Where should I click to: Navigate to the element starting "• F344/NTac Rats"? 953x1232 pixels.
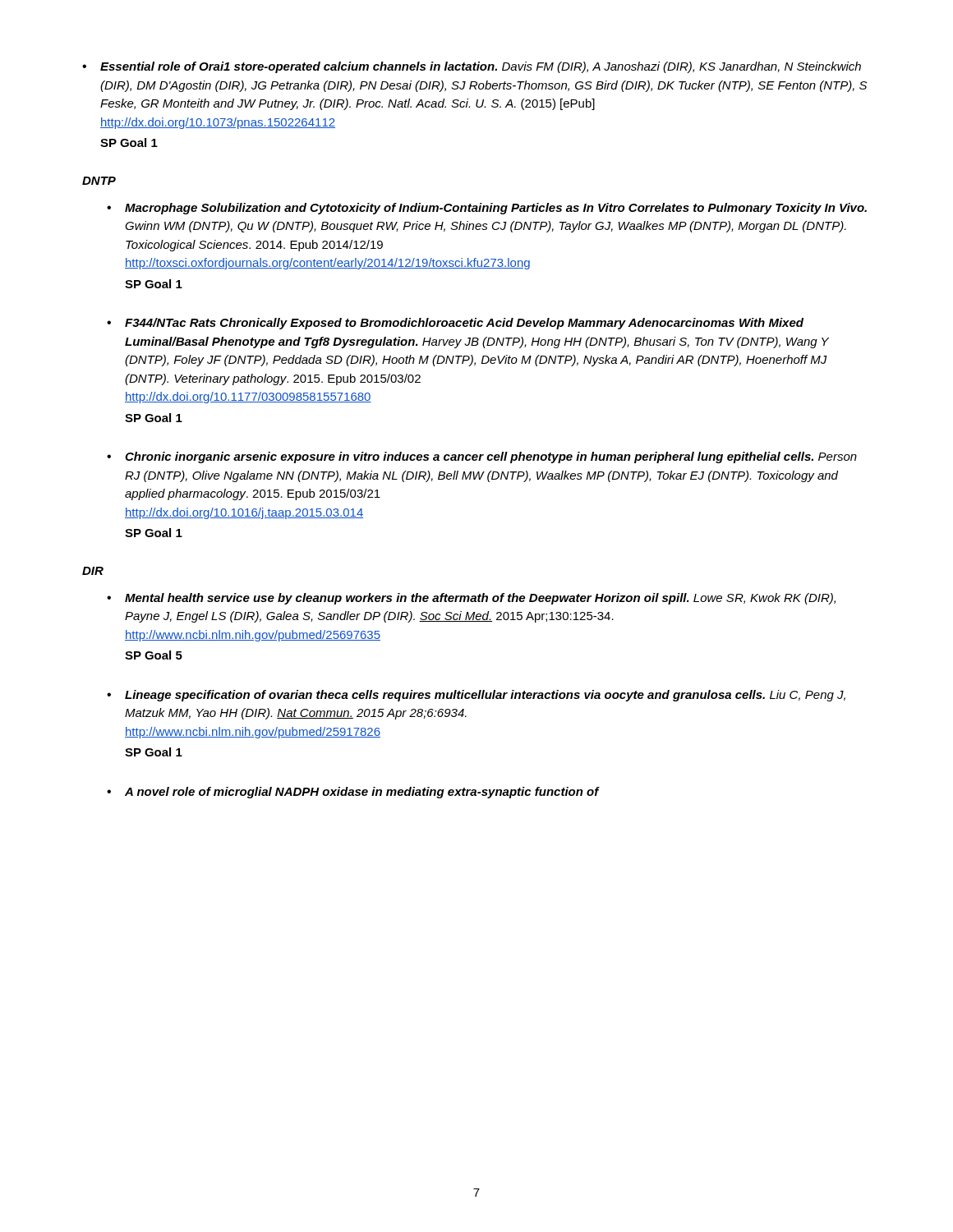click(x=489, y=372)
